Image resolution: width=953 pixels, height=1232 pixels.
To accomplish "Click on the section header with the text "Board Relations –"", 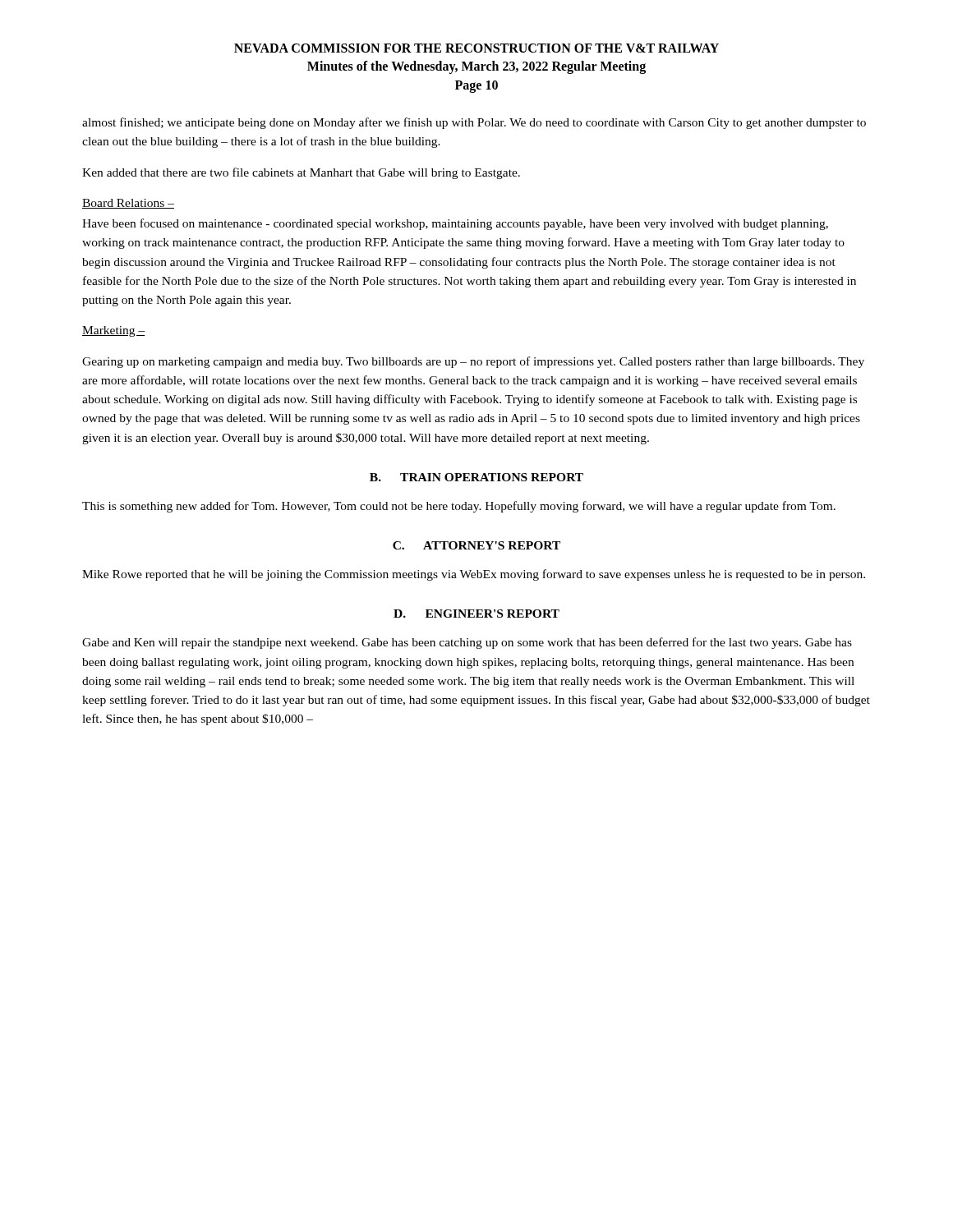I will pos(128,202).
